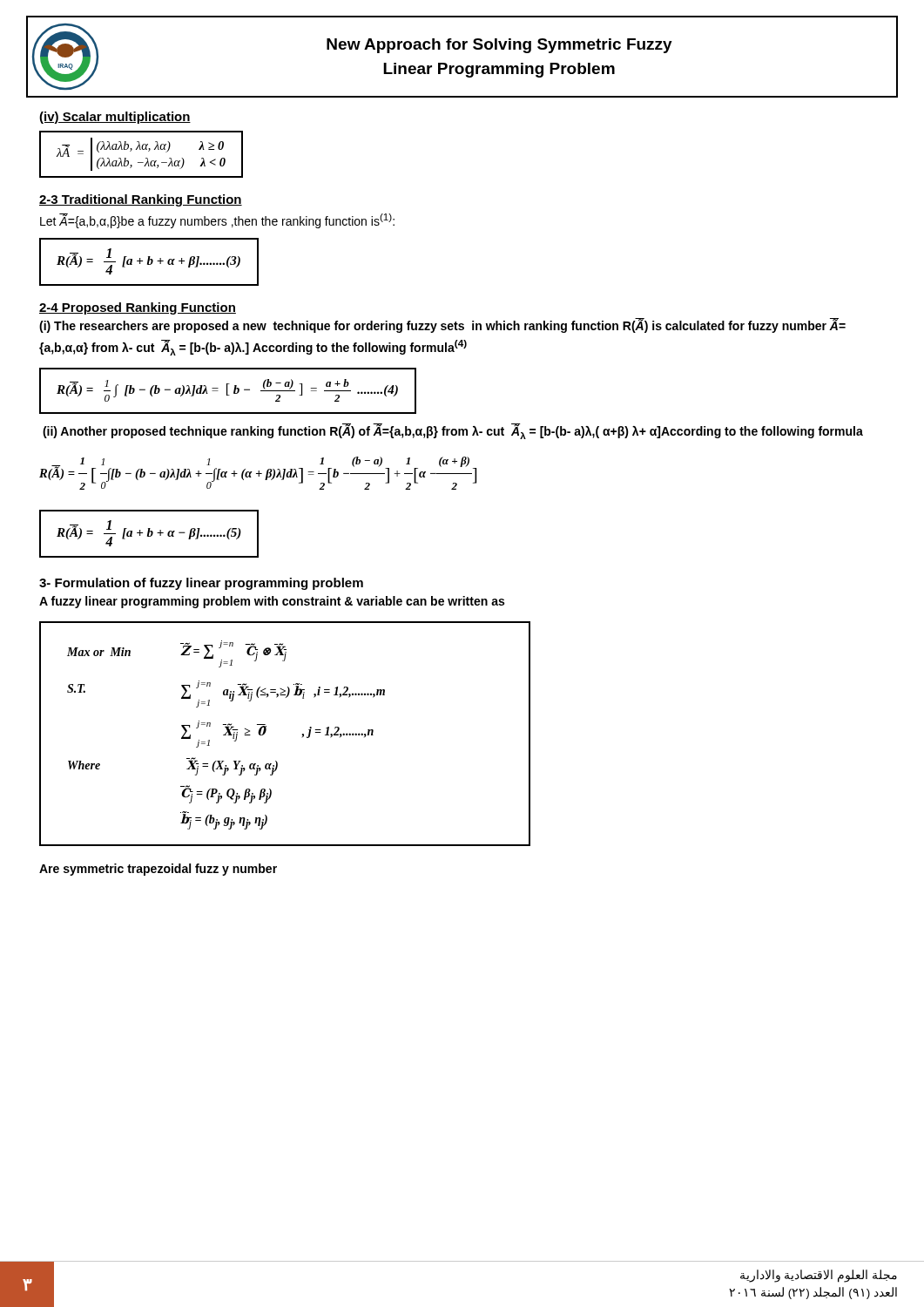Viewport: 924px width, 1307px height.
Task: Select the formula that says "λÃ = (λλaλb, λα,"
Action: tap(141, 154)
